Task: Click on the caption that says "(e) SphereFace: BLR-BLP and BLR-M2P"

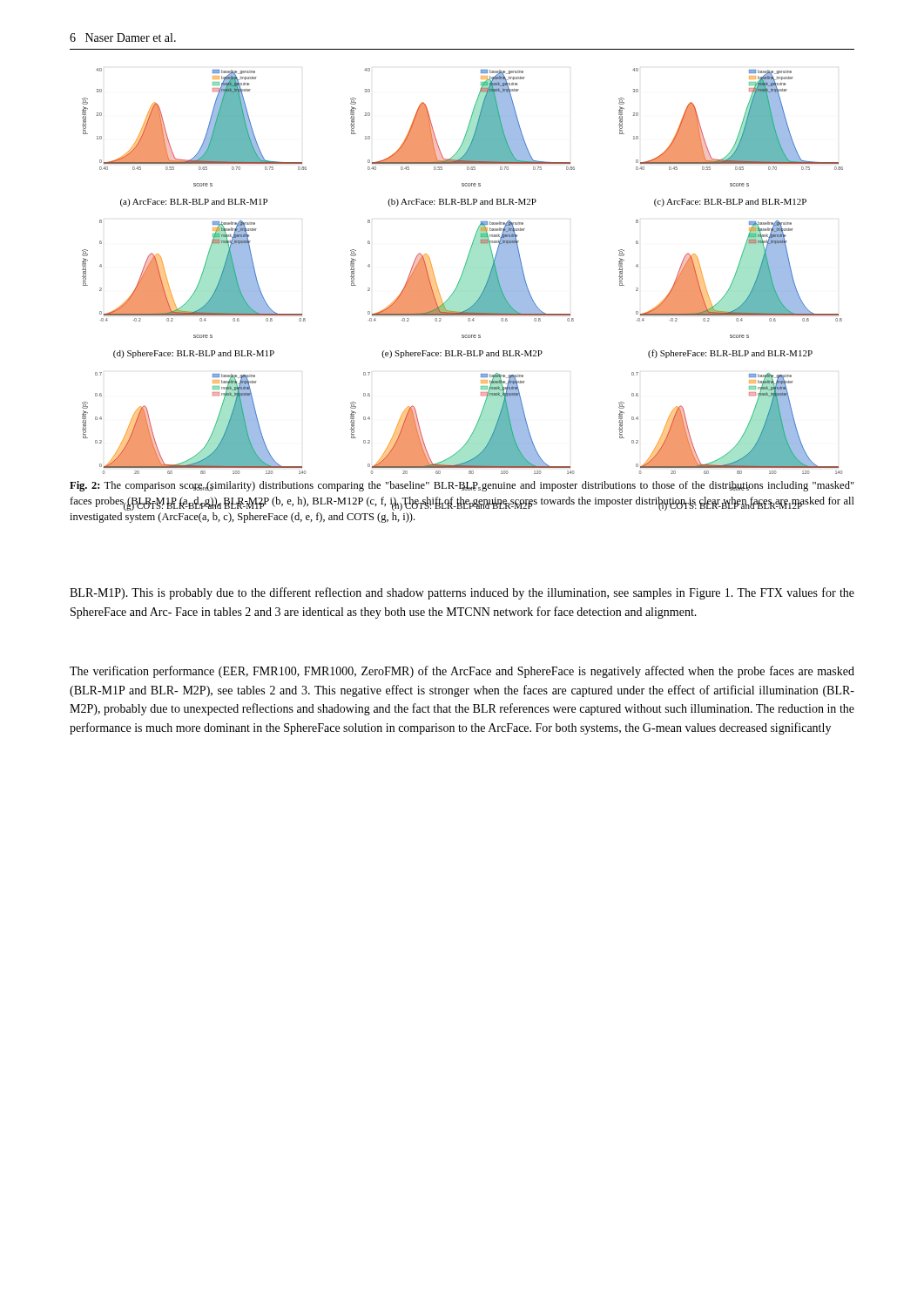Action: pos(462,353)
